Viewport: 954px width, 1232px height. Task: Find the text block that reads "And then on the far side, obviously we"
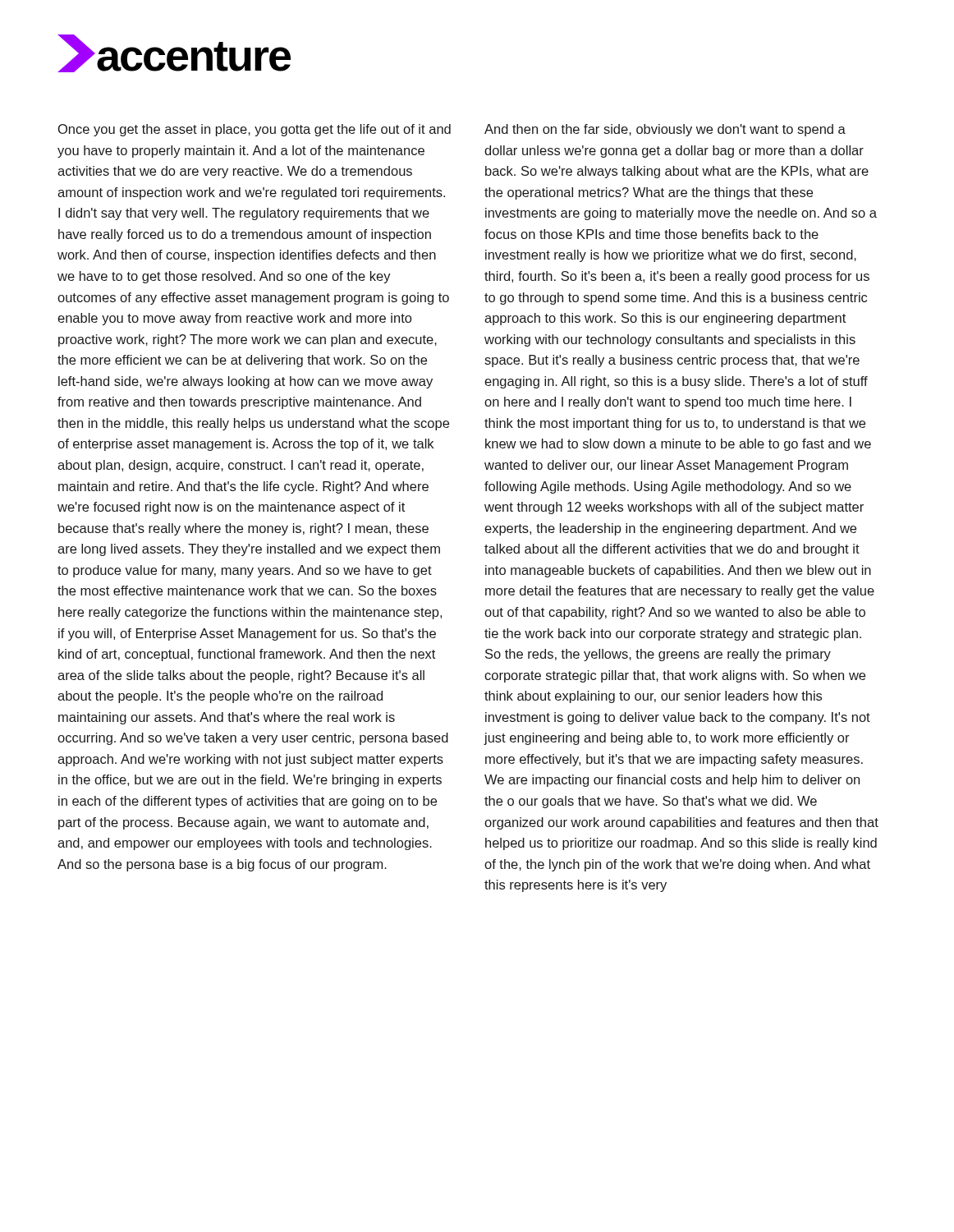point(681,507)
